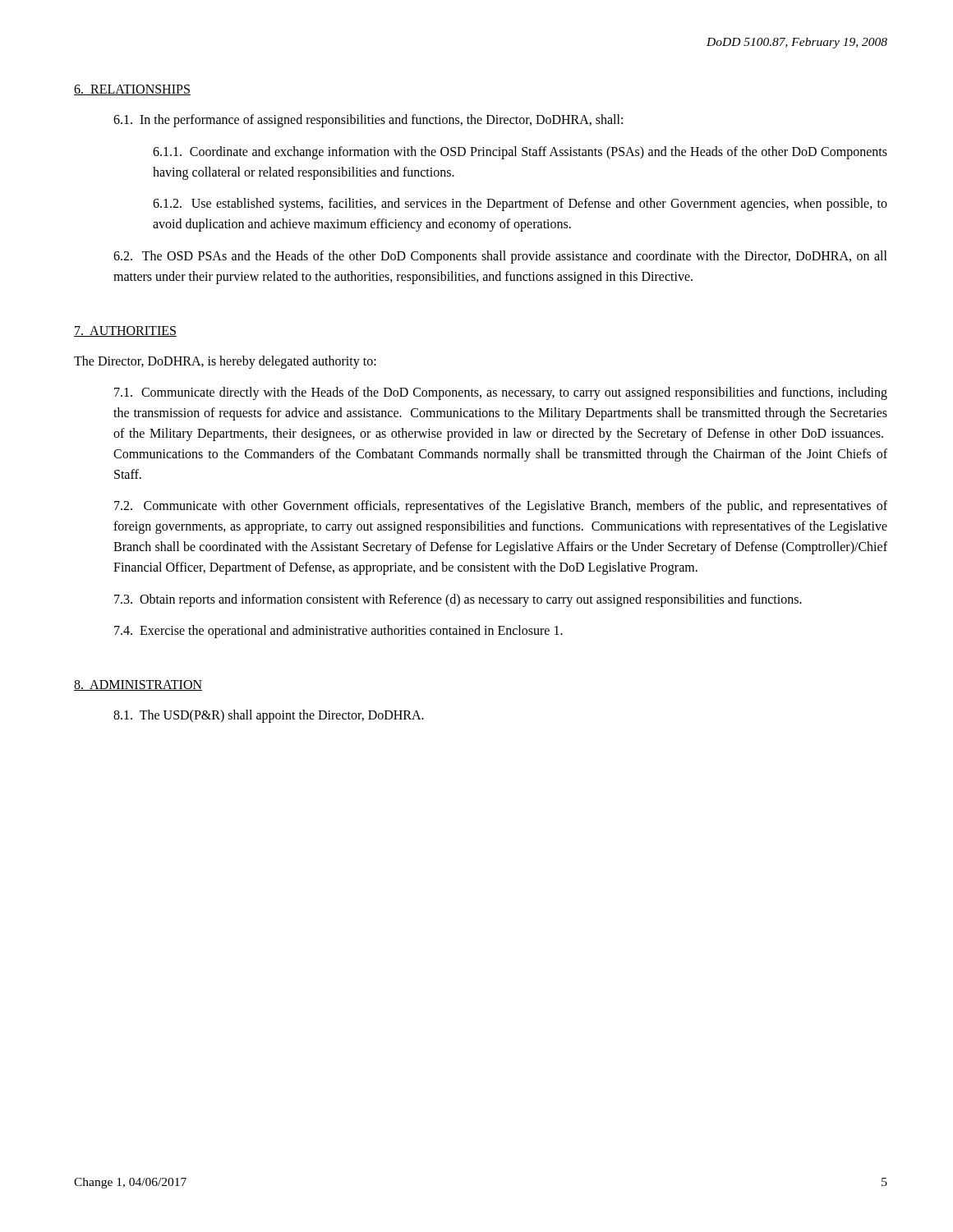
Task: Select the text block containing "4. Exercise the operational and administrative authorities contained"
Action: pos(338,631)
